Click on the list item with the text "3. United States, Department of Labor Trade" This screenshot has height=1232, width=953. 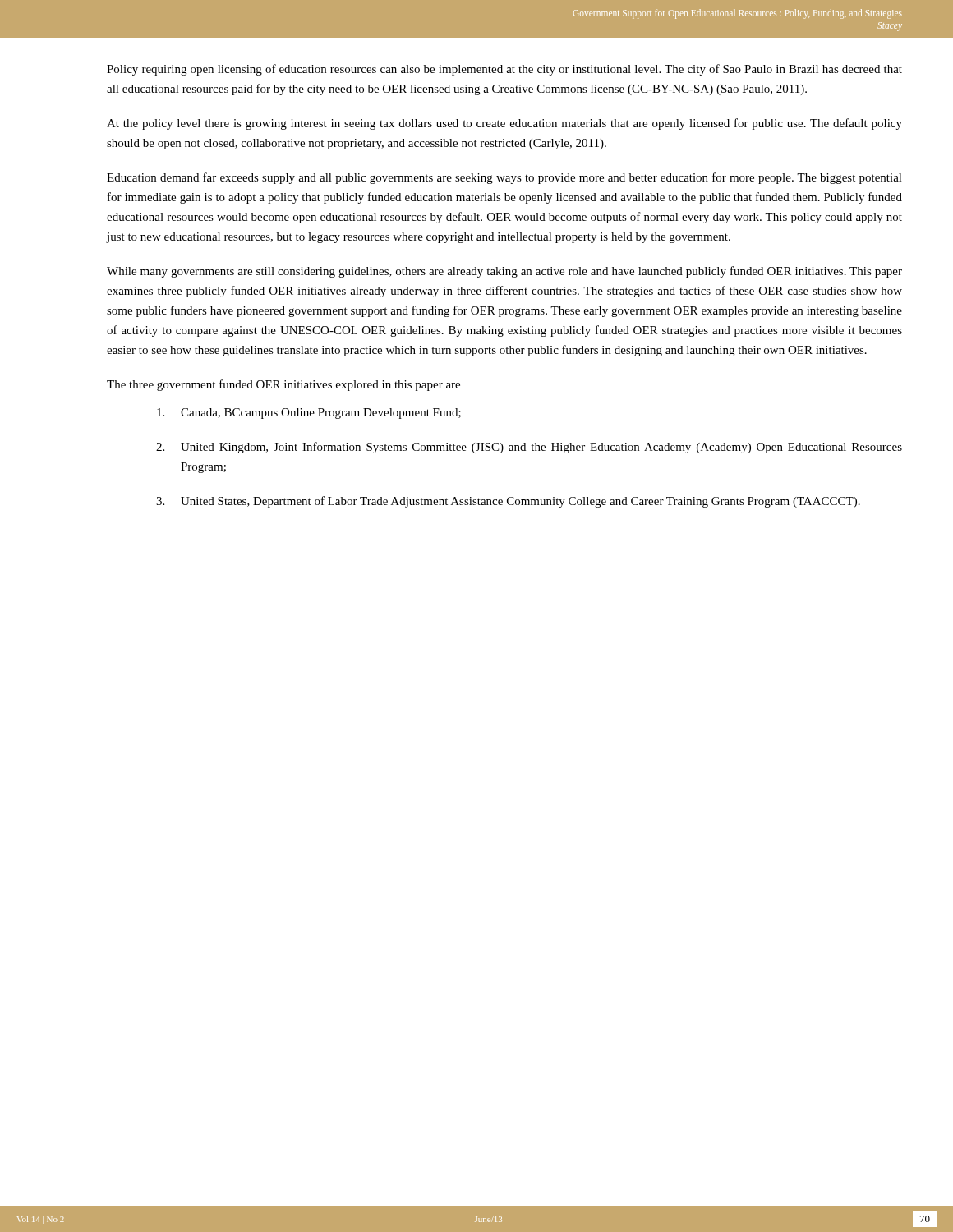click(x=529, y=501)
